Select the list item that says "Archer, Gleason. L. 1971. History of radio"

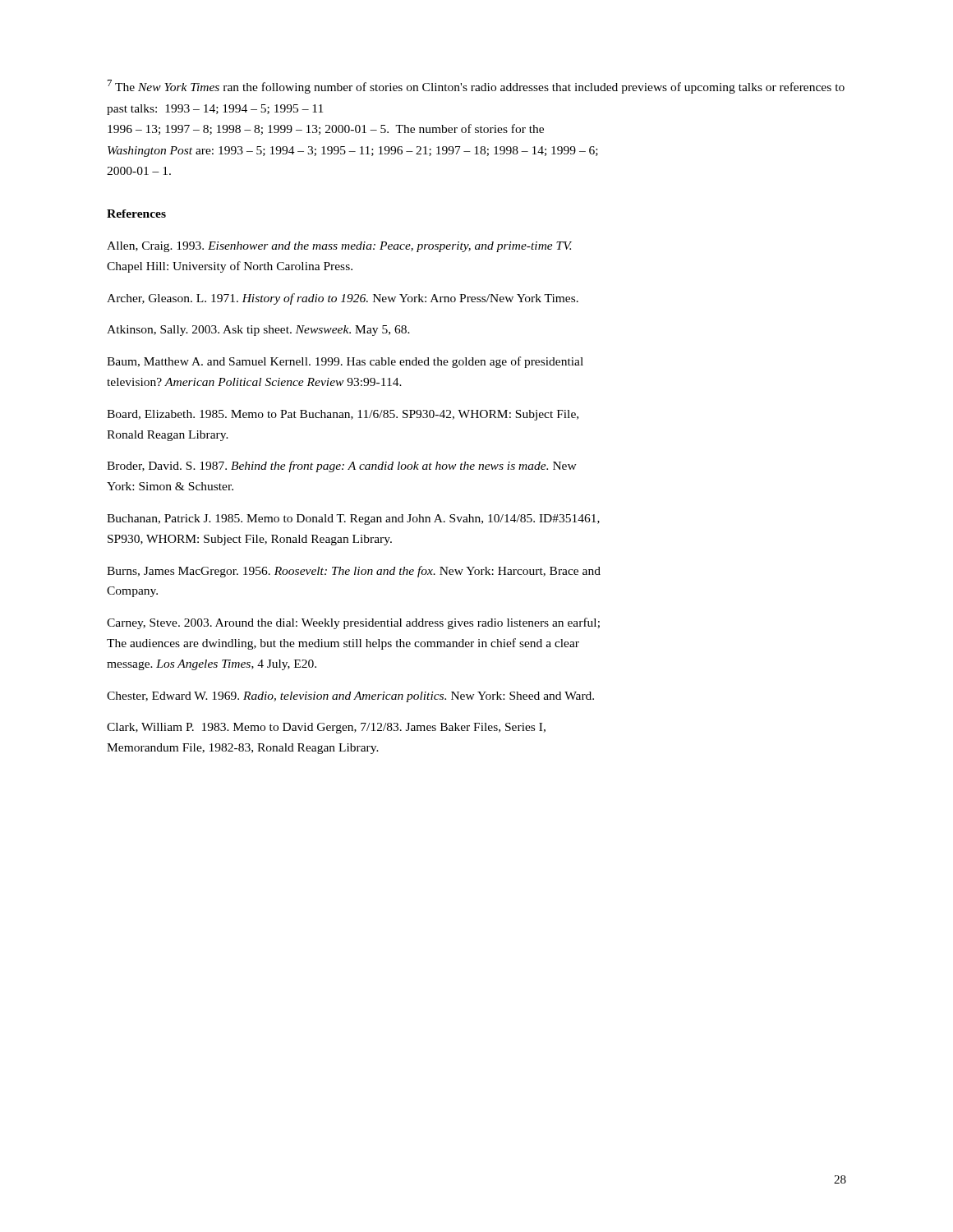[343, 297]
